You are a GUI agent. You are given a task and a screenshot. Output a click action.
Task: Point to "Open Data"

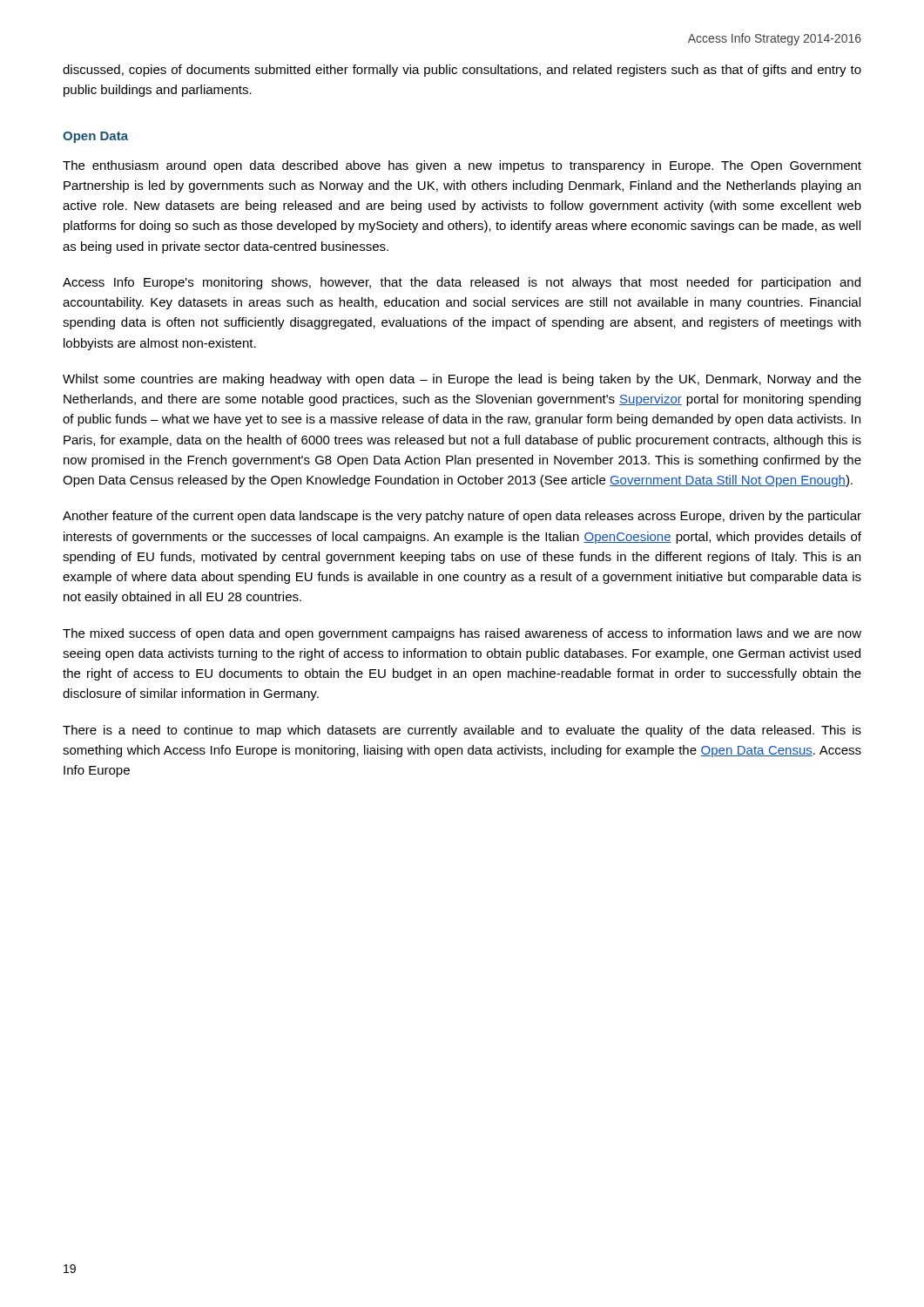click(x=95, y=135)
